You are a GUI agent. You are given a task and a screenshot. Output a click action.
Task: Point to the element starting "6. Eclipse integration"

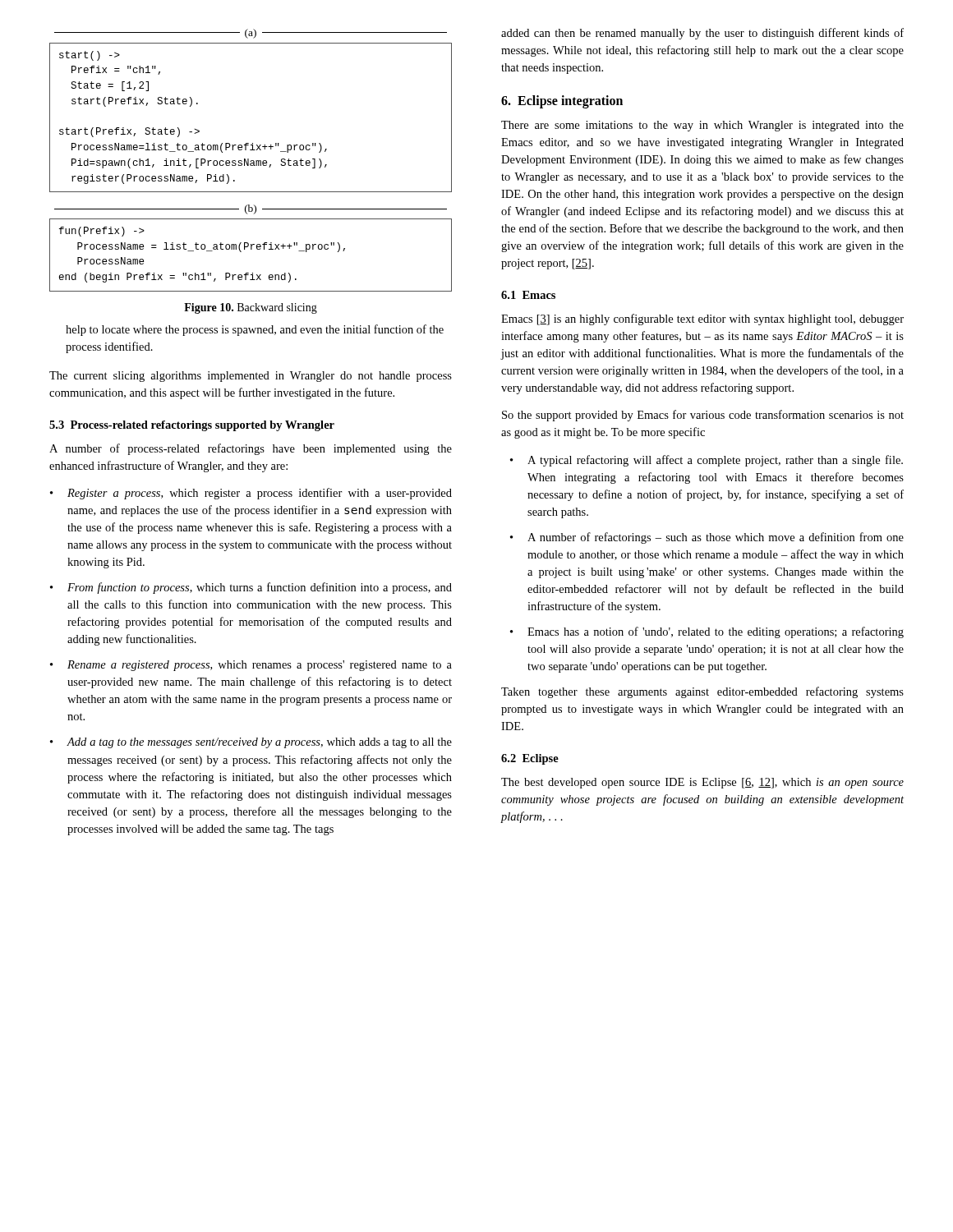coord(562,101)
